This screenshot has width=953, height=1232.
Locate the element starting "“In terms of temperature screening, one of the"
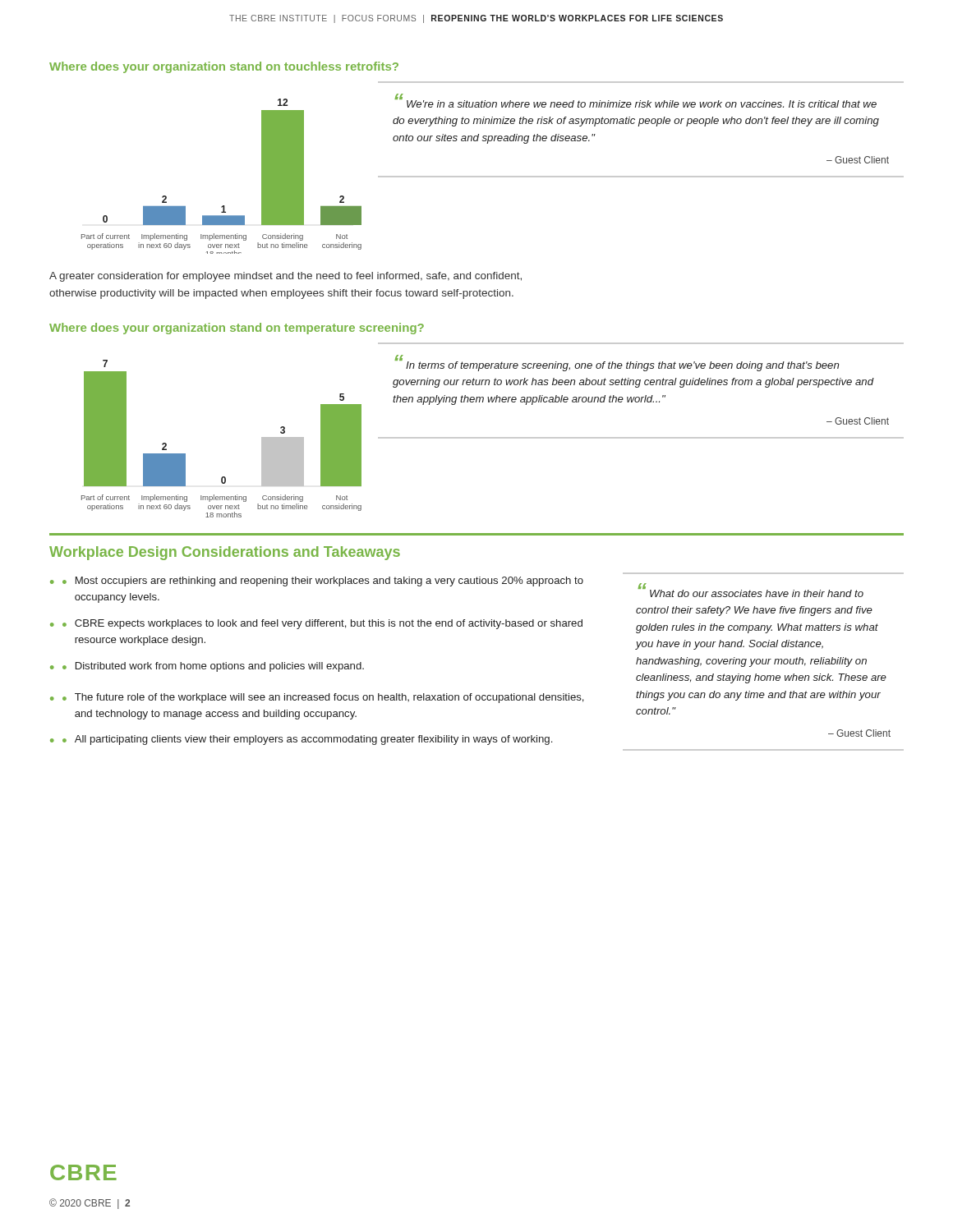(x=641, y=389)
